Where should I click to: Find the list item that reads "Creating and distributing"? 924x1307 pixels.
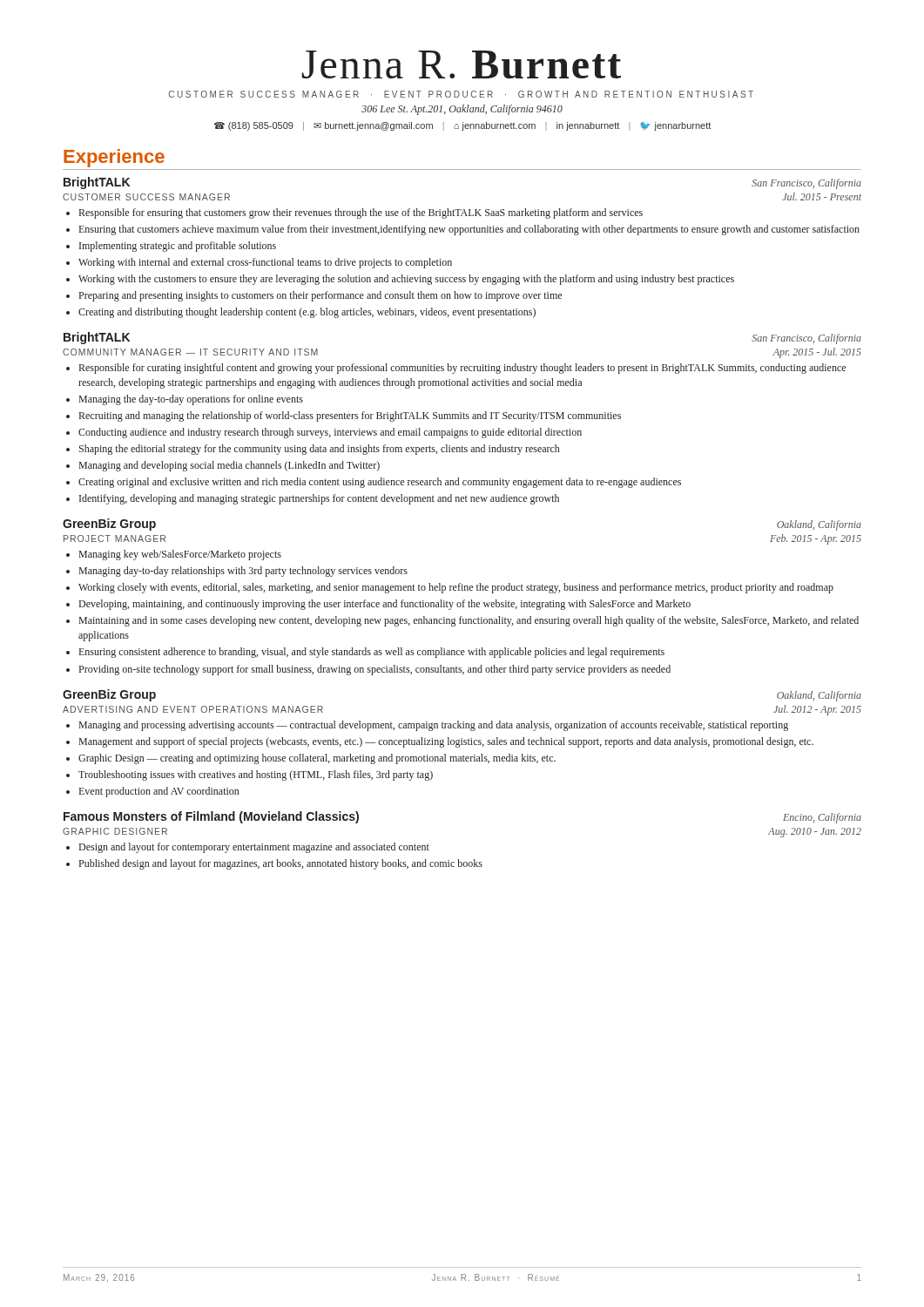tap(307, 312)
